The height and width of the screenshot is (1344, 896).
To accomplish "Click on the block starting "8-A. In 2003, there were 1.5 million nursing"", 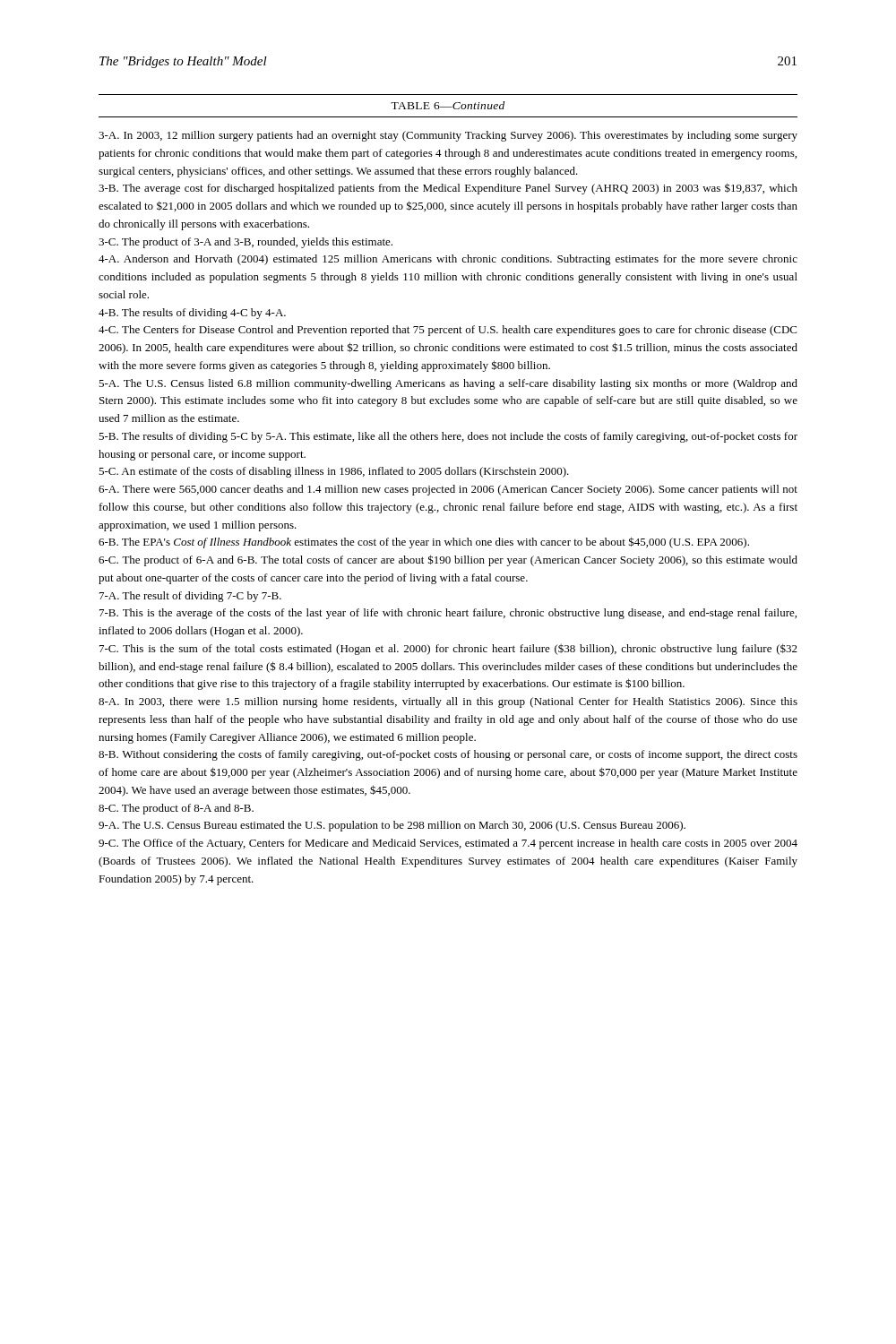I will point(448,719).
